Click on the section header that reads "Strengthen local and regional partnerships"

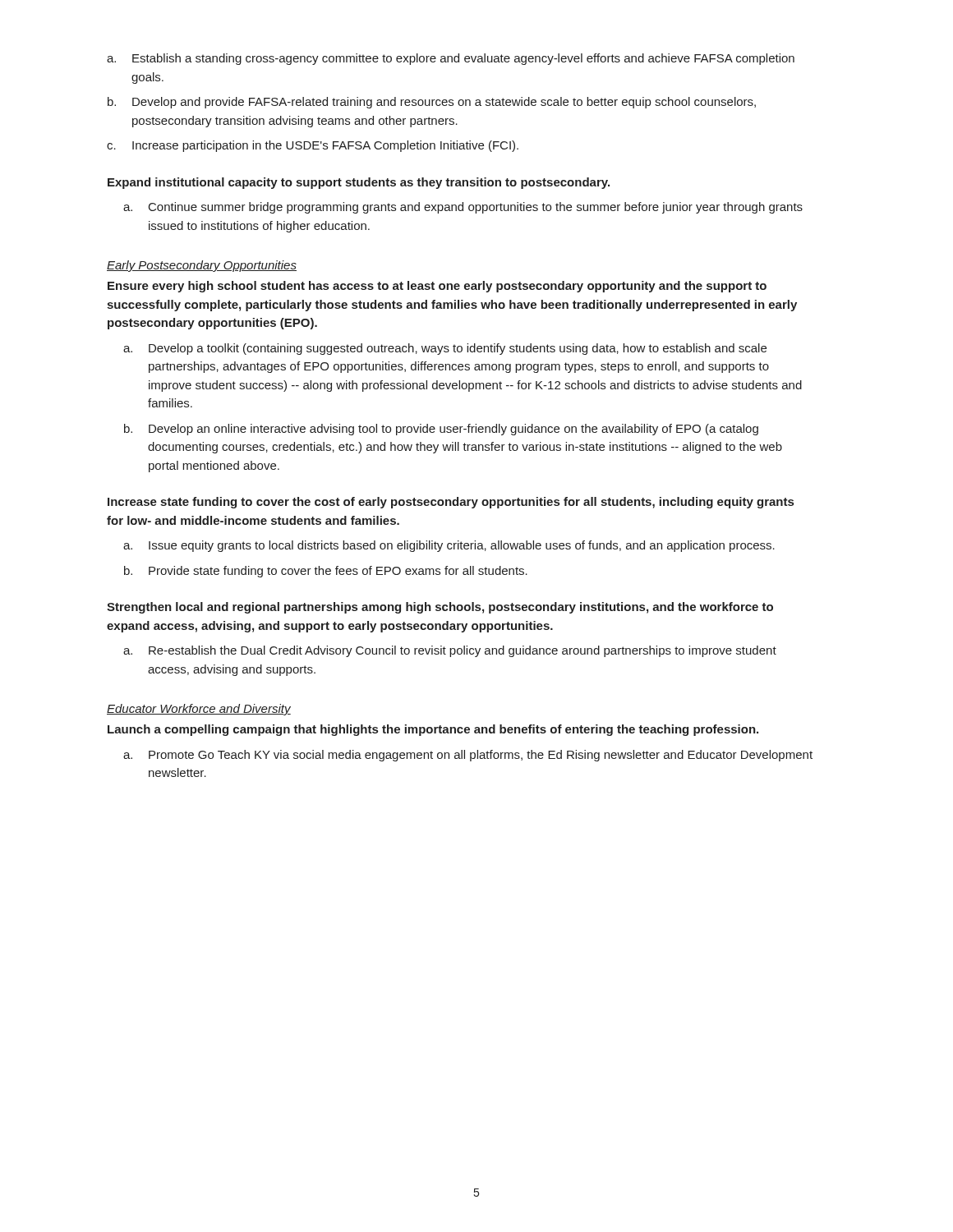point(440,616)
